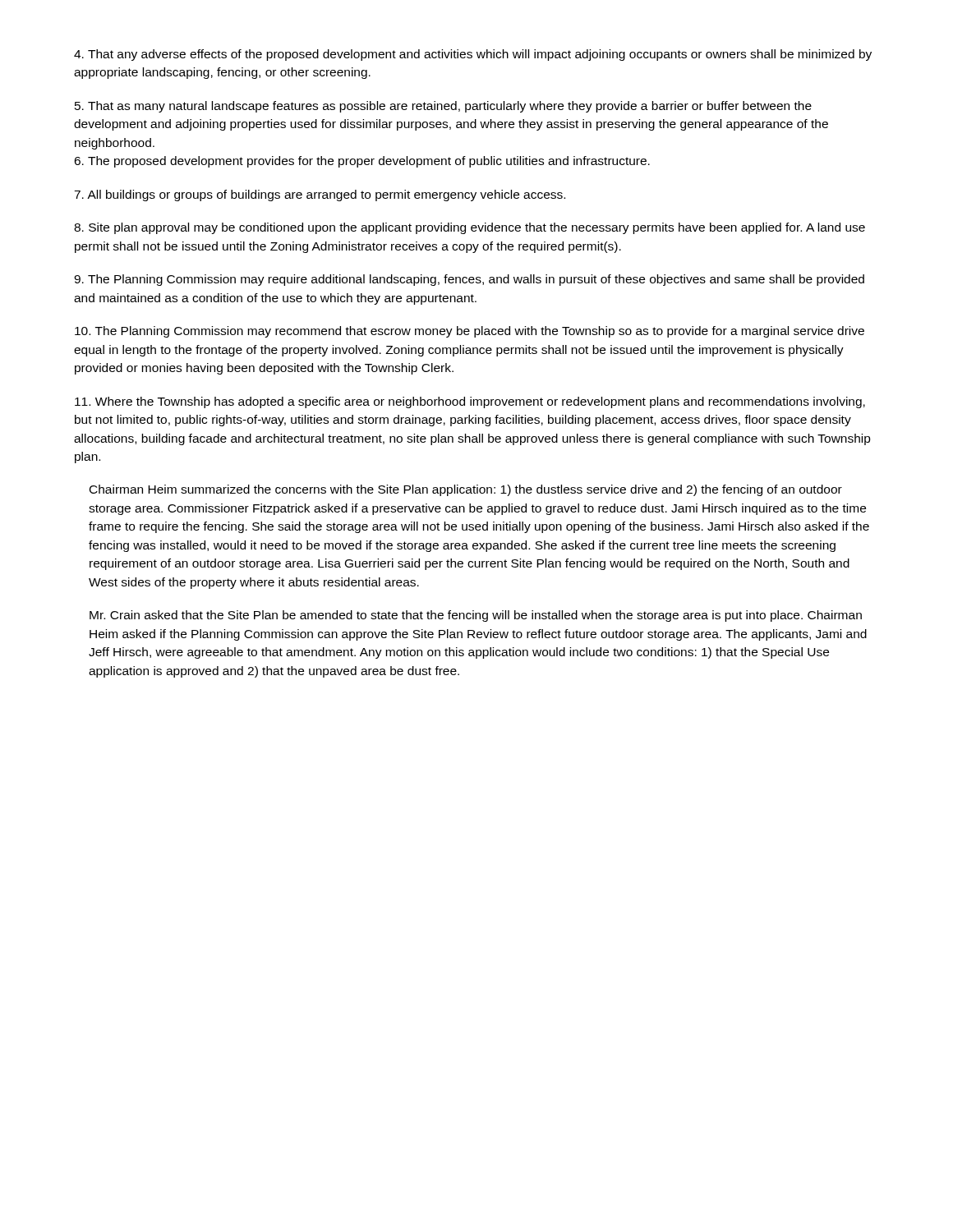
Task: Click on the list item that reads "11. Where the"
Action: click(472, 429)
